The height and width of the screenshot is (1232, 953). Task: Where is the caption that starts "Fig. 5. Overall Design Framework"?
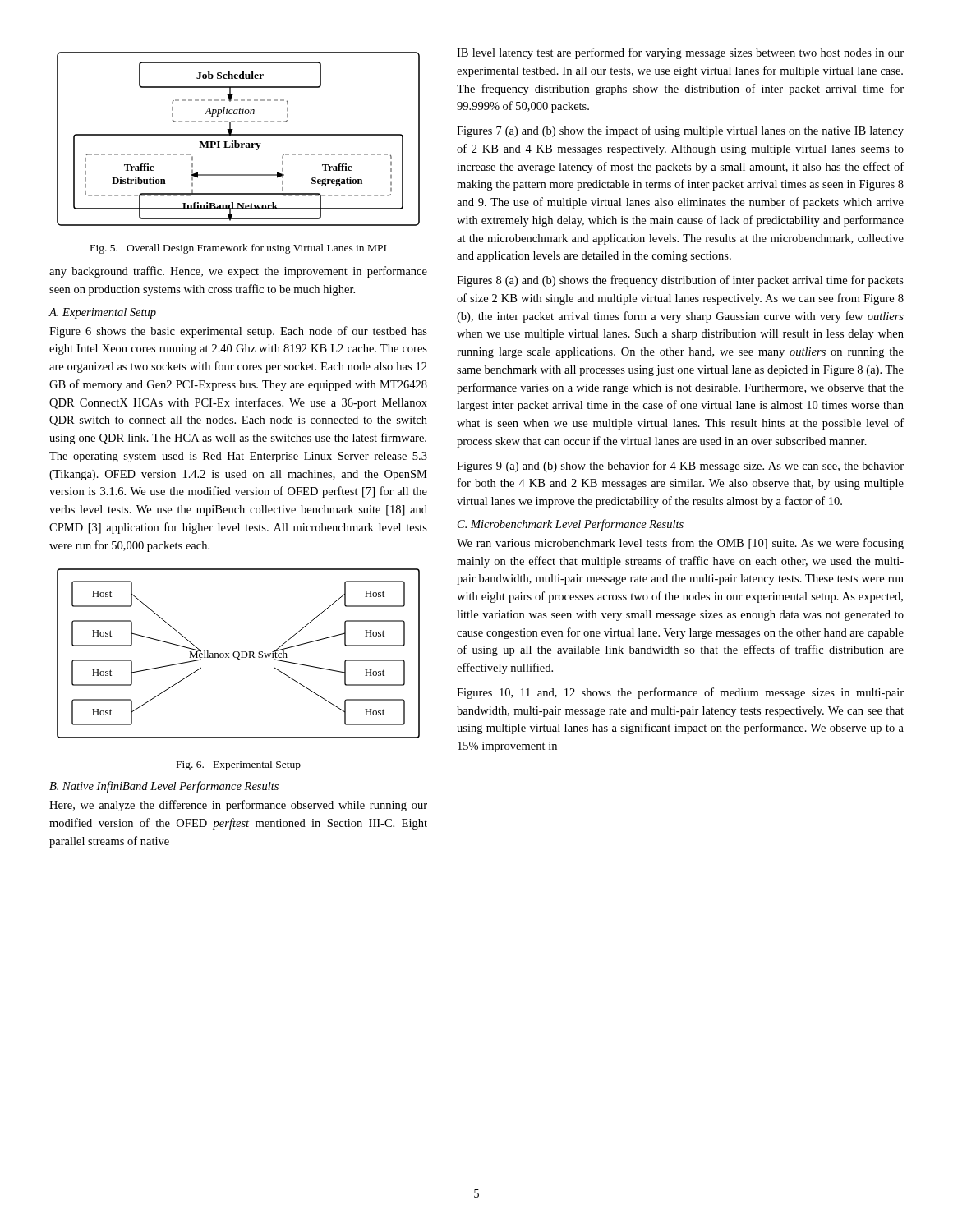click(x=238, y=248)
